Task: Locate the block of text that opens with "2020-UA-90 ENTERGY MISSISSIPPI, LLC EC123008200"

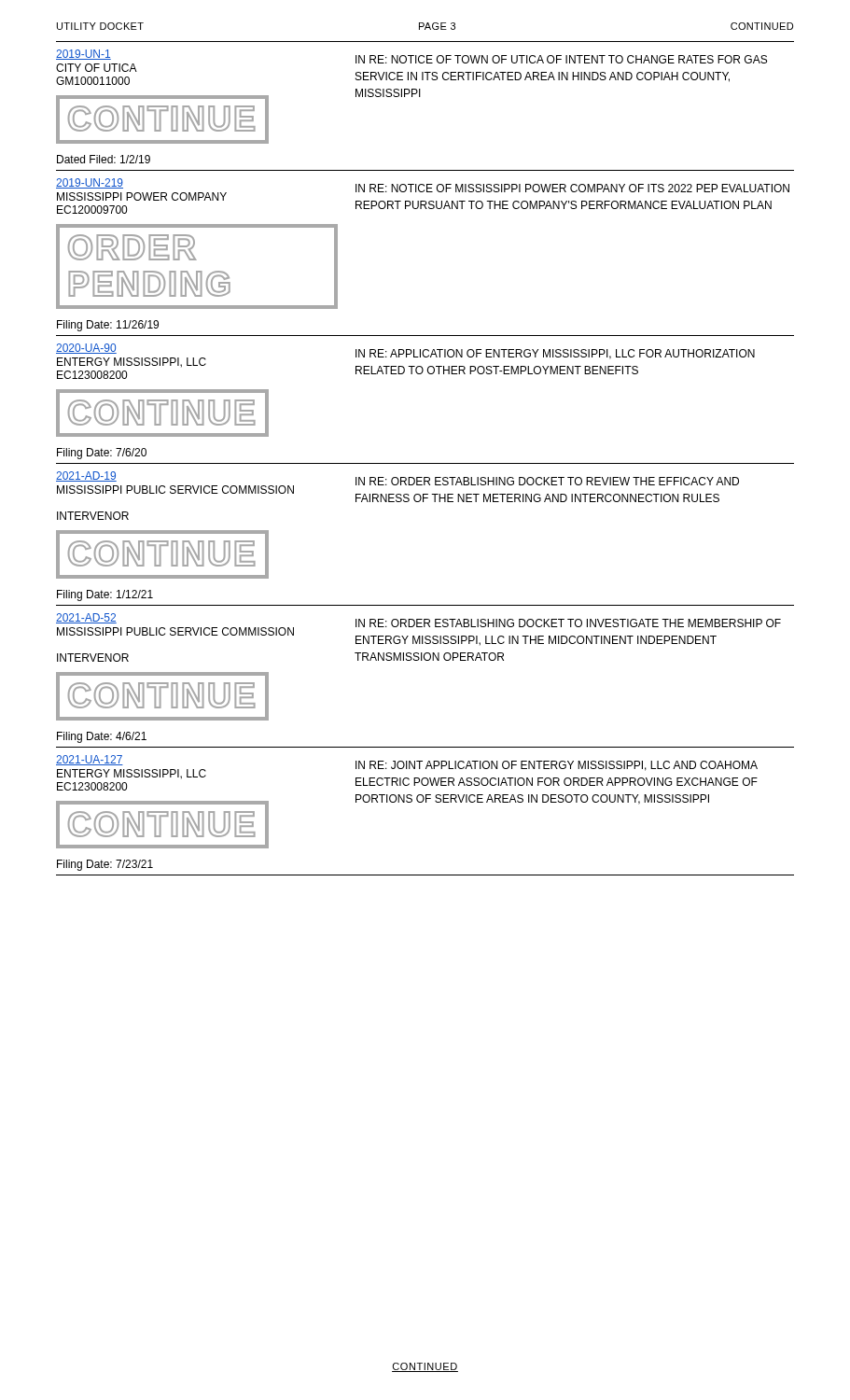Action: 95,361
